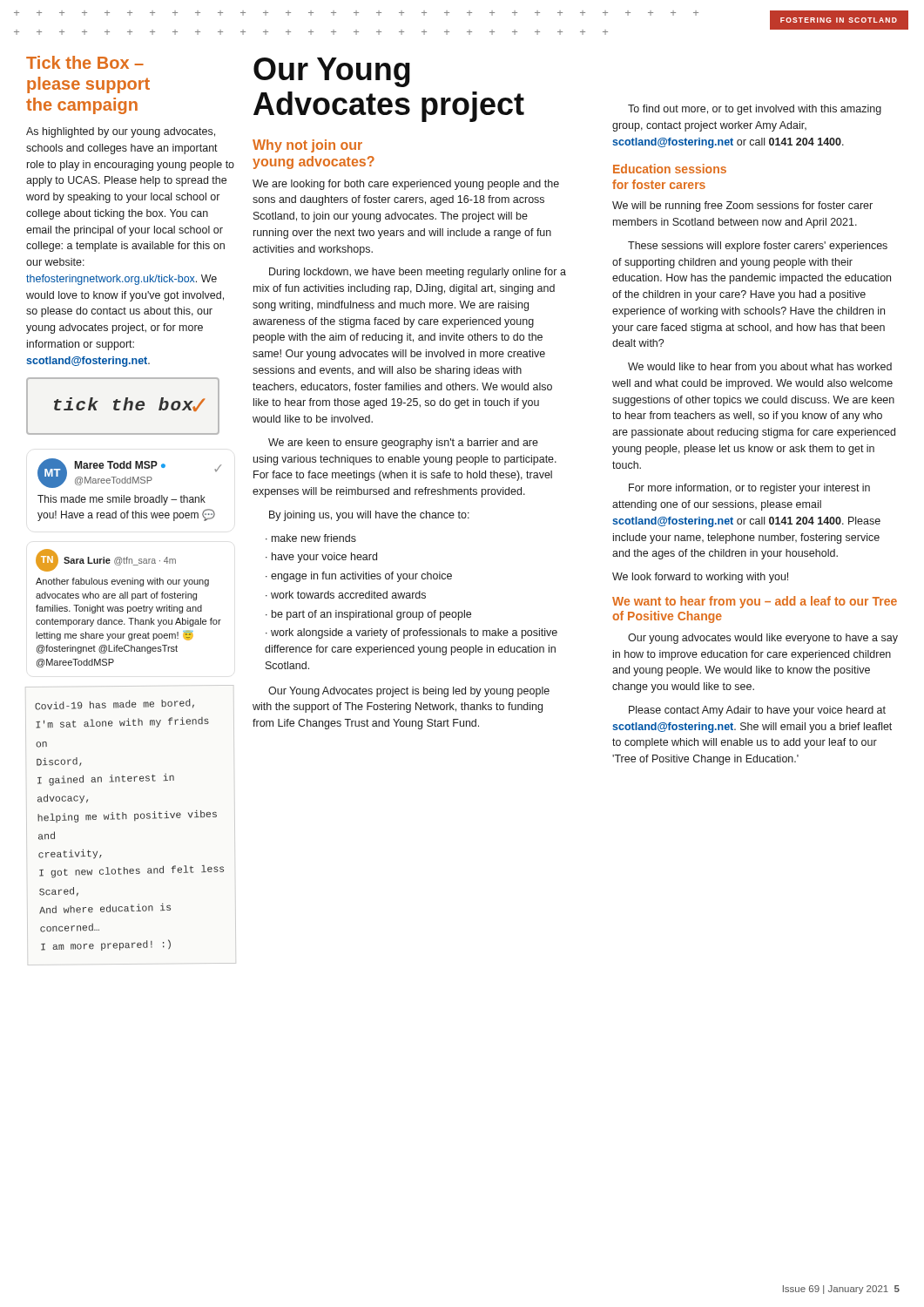Locate the text block starting "· make new friends"
The height and width of the screenshot is (1307, 924).
tap(310, 538)
